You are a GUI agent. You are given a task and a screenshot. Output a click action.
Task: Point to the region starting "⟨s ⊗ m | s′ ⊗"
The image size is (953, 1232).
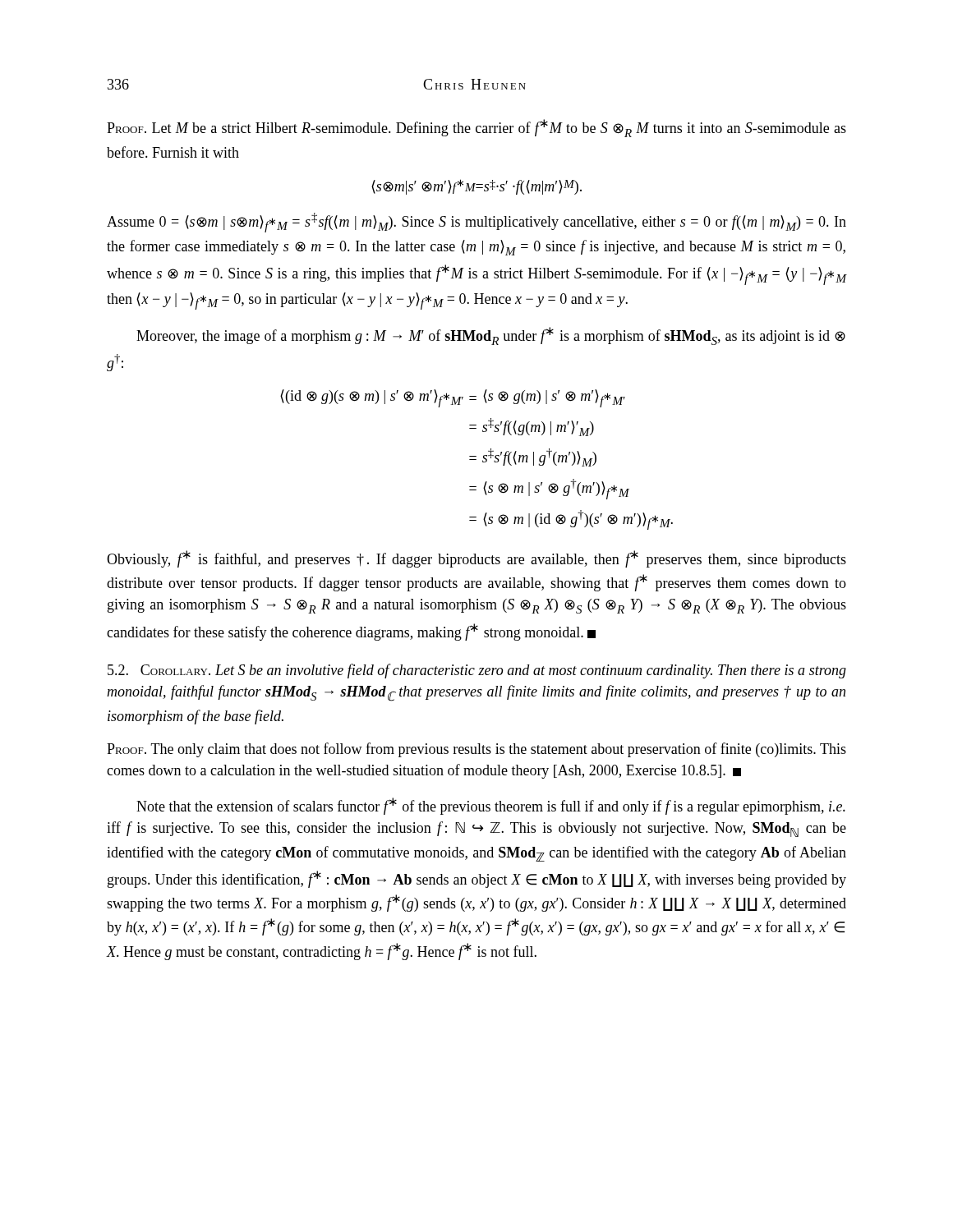tap(476, 186)
